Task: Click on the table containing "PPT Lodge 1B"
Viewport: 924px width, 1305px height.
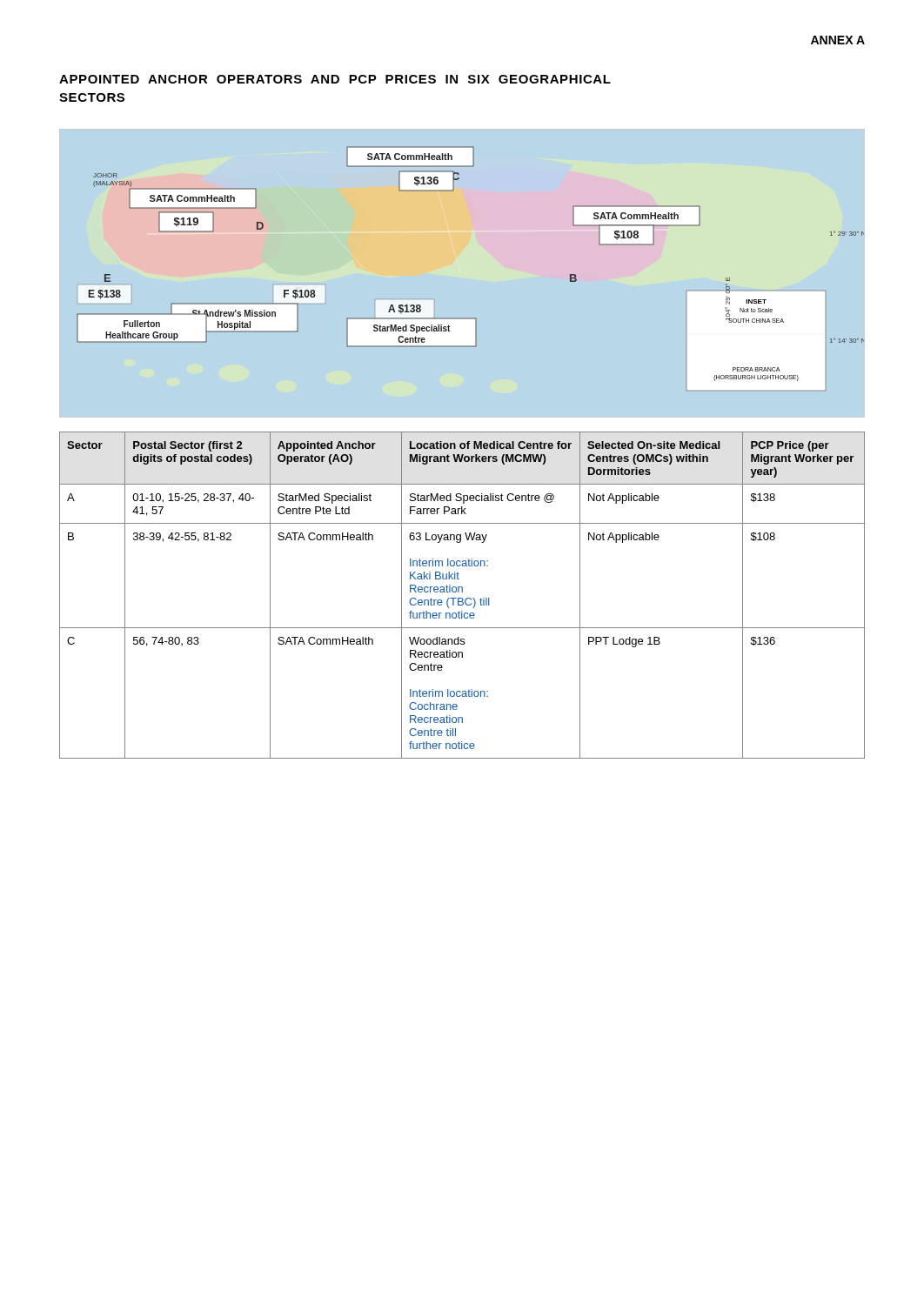Action: pyautogui.click(x=462, y=595)
